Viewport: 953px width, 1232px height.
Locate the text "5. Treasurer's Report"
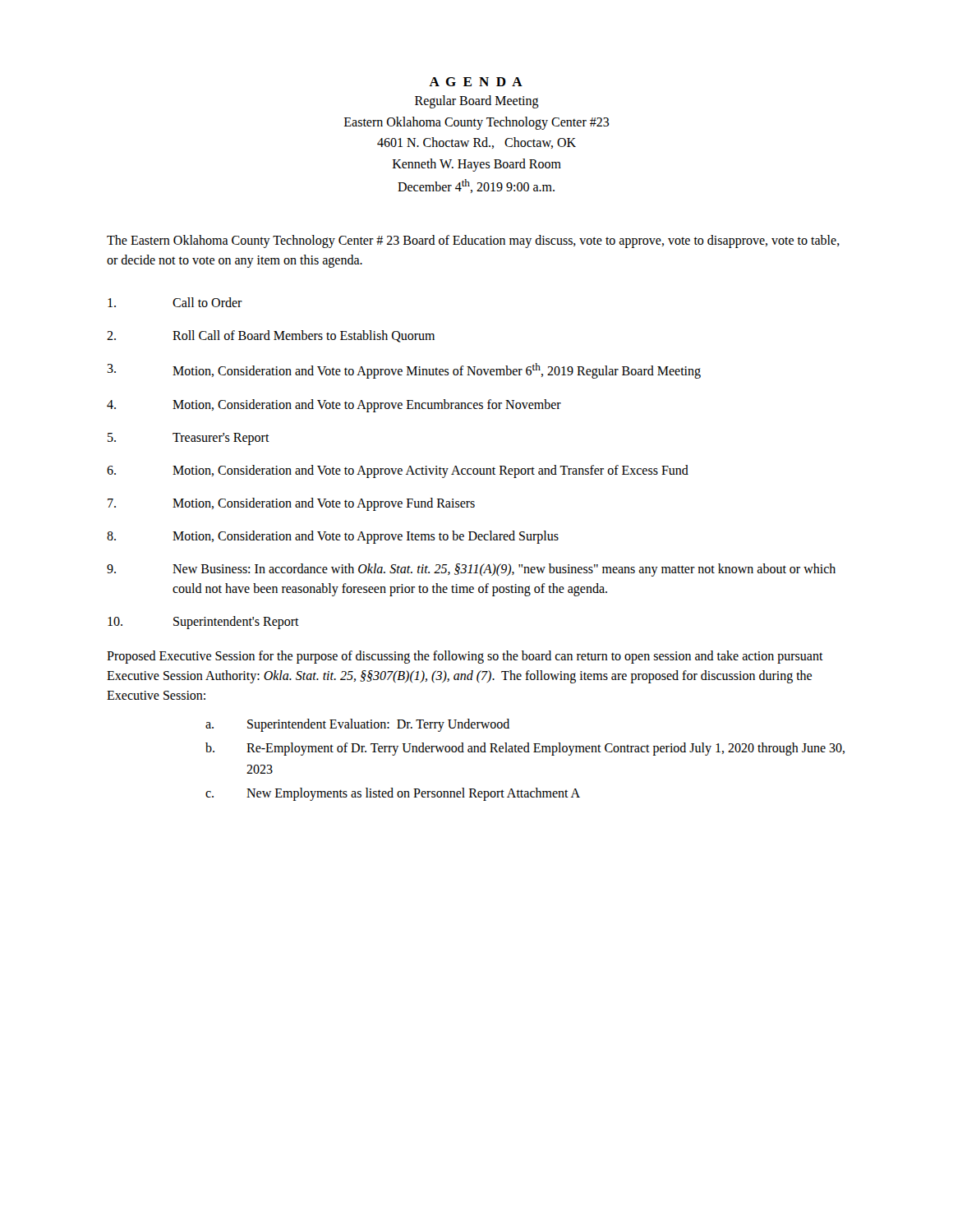point(189,439)
